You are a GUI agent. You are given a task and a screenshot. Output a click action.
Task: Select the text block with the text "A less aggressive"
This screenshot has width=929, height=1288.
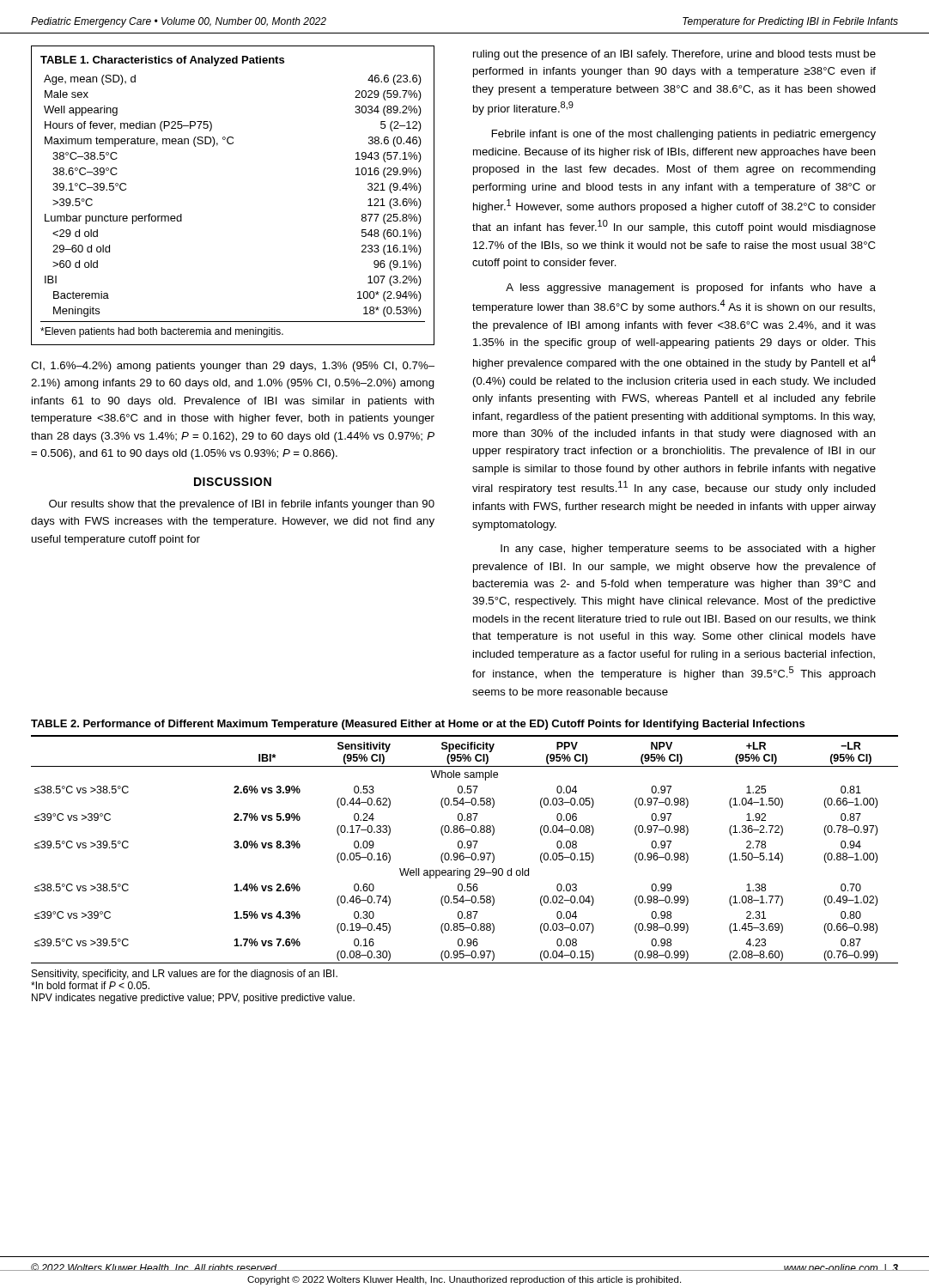click(674, 405)
